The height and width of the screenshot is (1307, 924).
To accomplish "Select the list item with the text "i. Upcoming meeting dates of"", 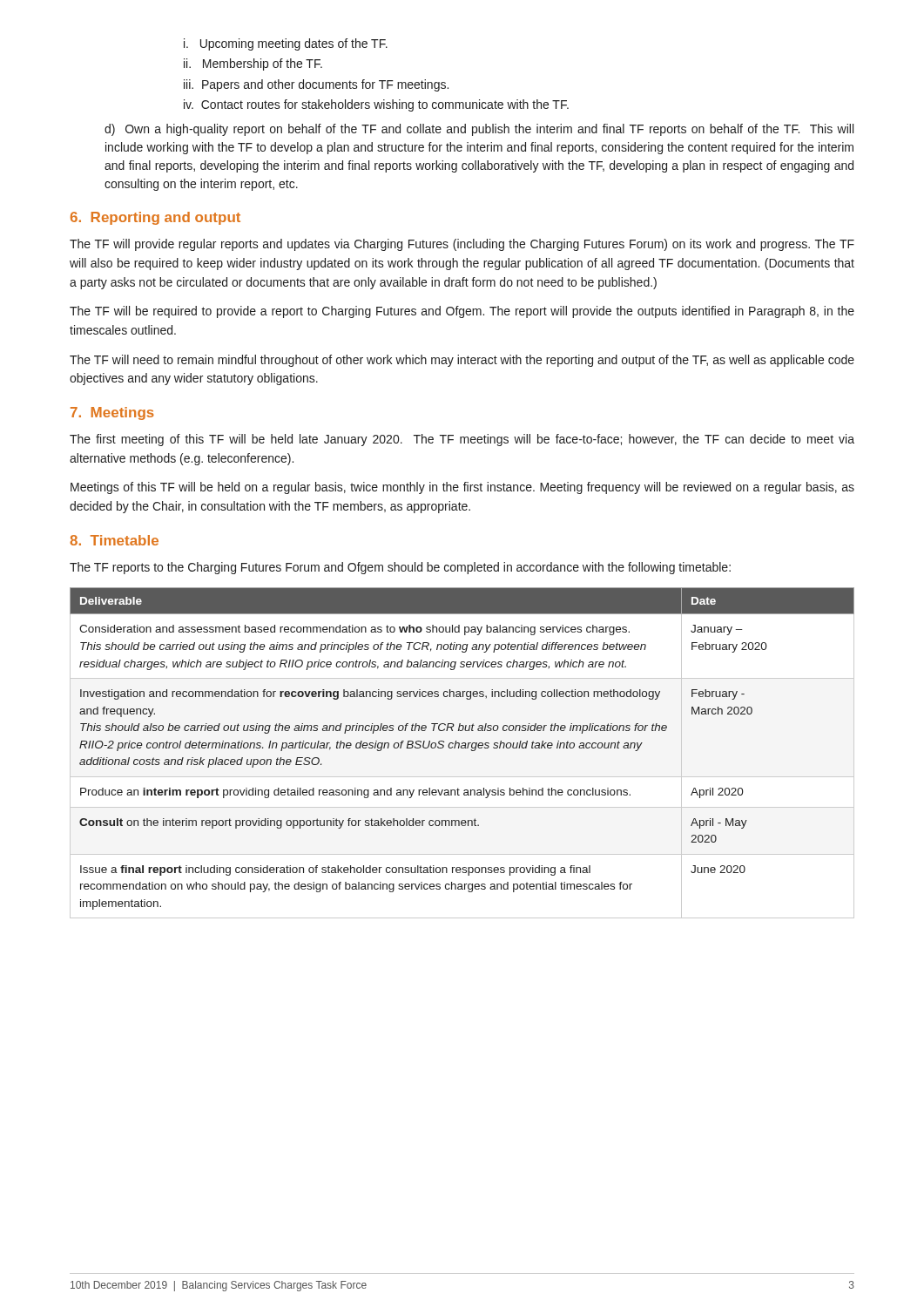I will [x=285, y=44].
